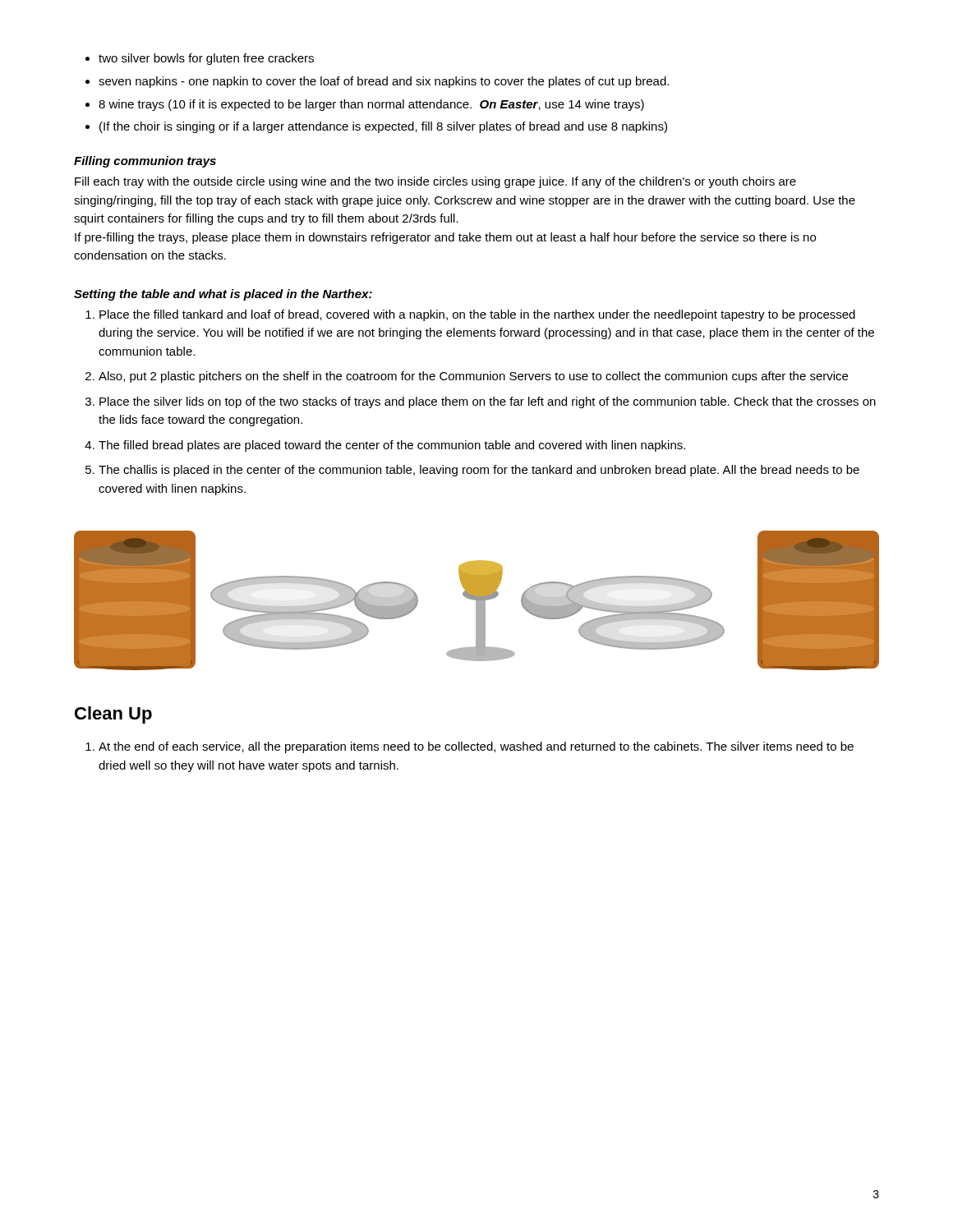Point to the block beginning "The filled bread"
This screenshot has width=953, height=1232.
pos(392,444)
